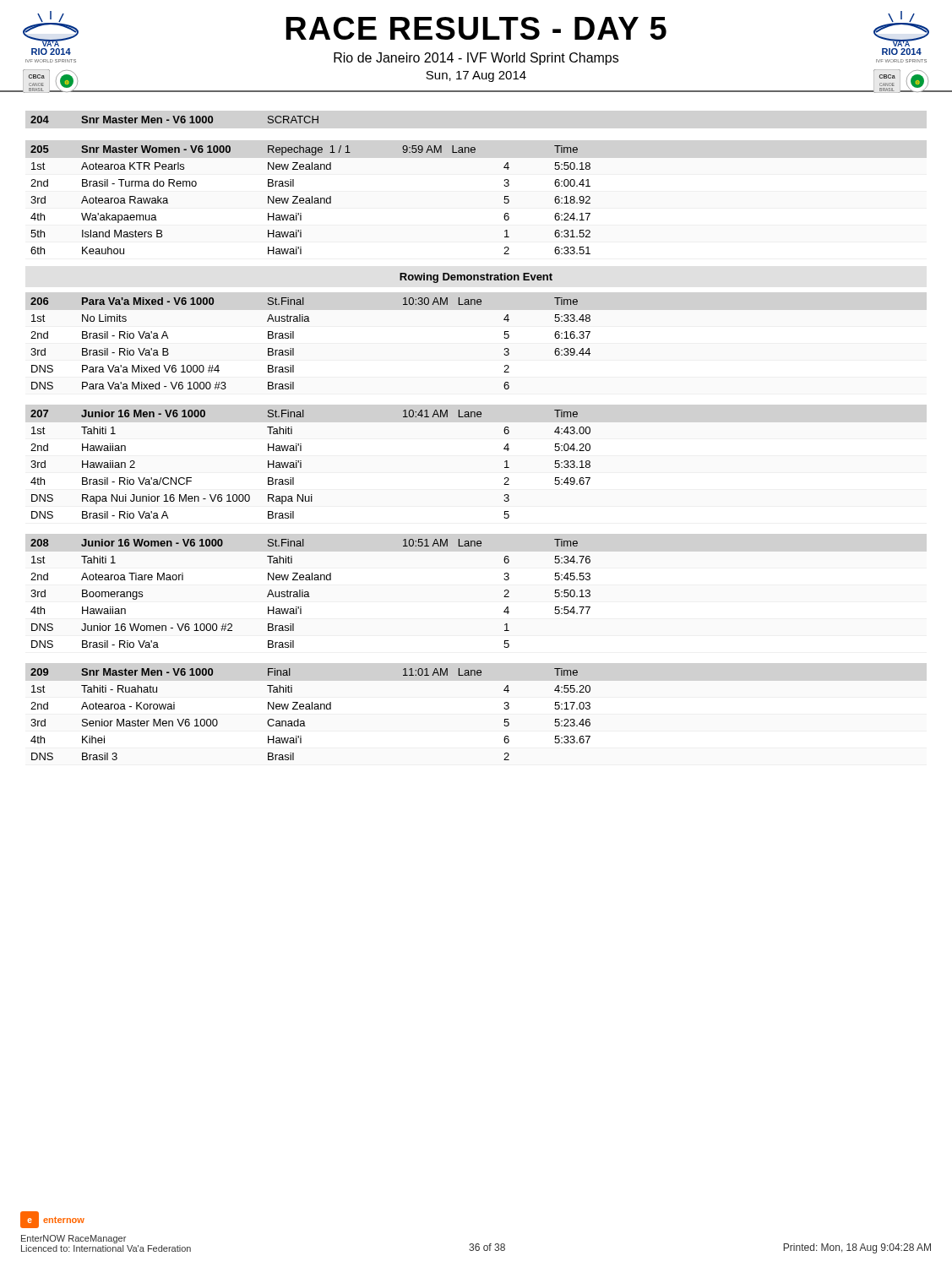Locate the table with the text "208 Junior 16 Women -"

click(x=476, y=593)
